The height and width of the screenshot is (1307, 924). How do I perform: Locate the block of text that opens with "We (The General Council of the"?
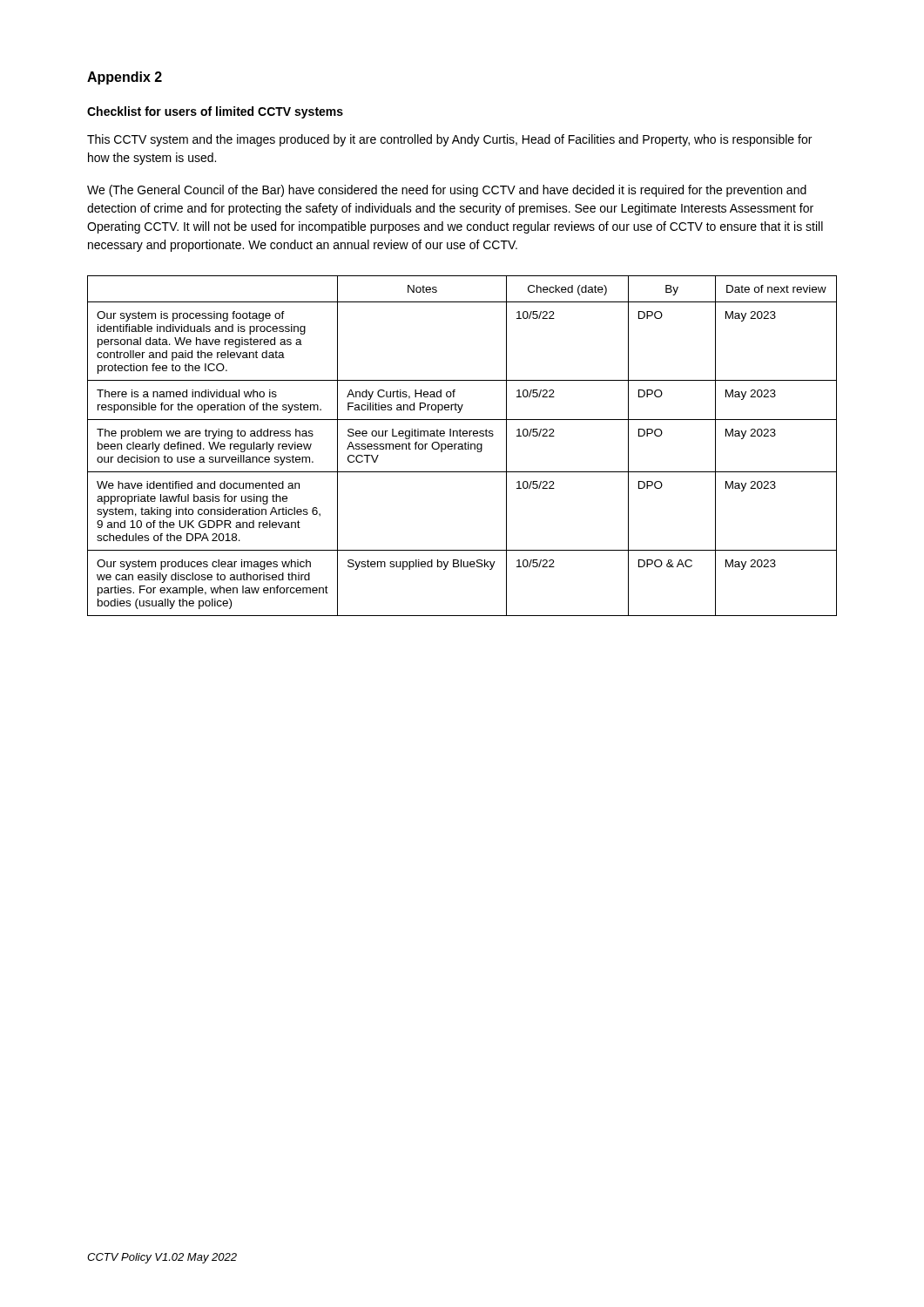coord(455,217)
